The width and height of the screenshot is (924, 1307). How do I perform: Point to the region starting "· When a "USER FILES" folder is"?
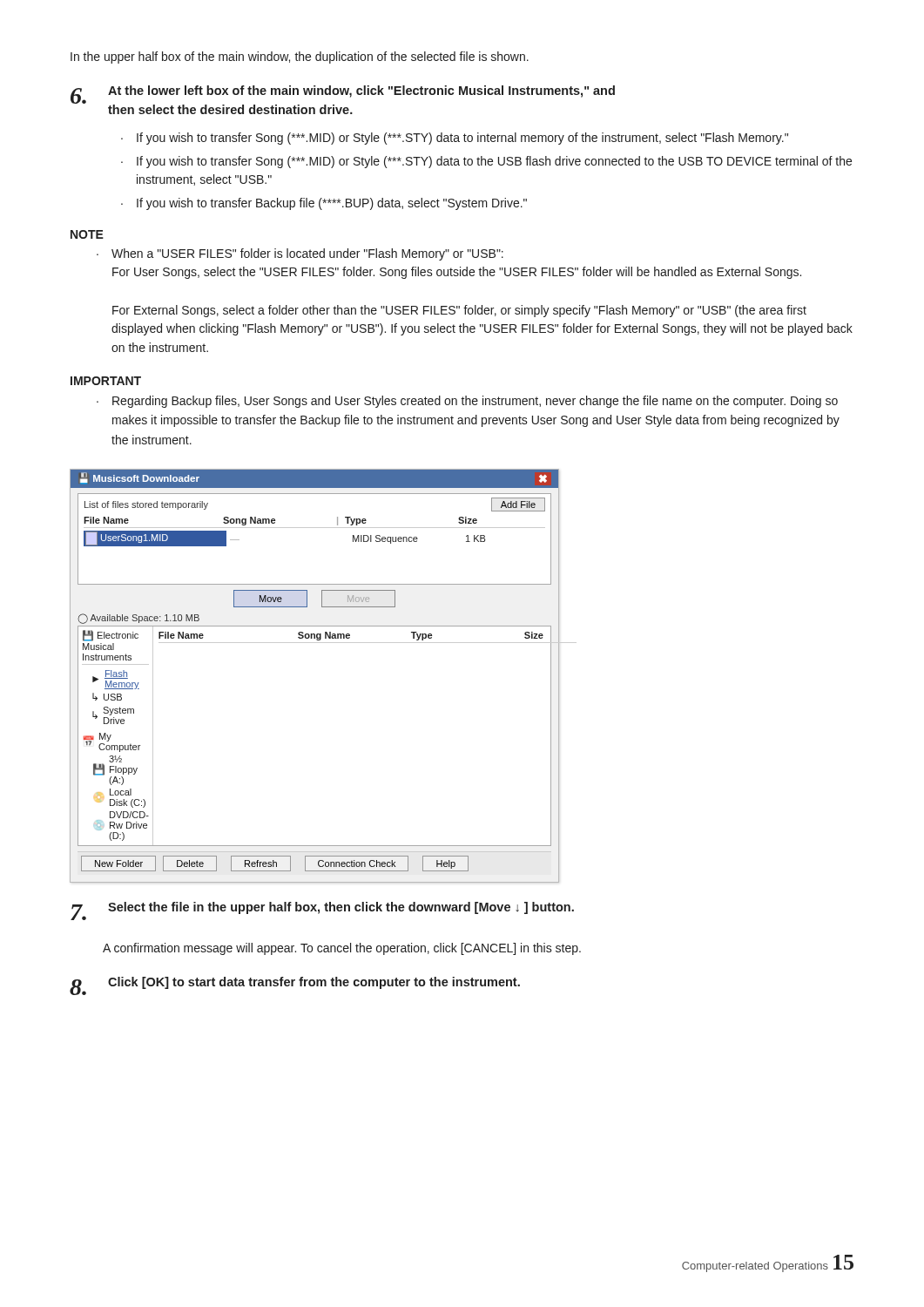(x=475, y=301)
